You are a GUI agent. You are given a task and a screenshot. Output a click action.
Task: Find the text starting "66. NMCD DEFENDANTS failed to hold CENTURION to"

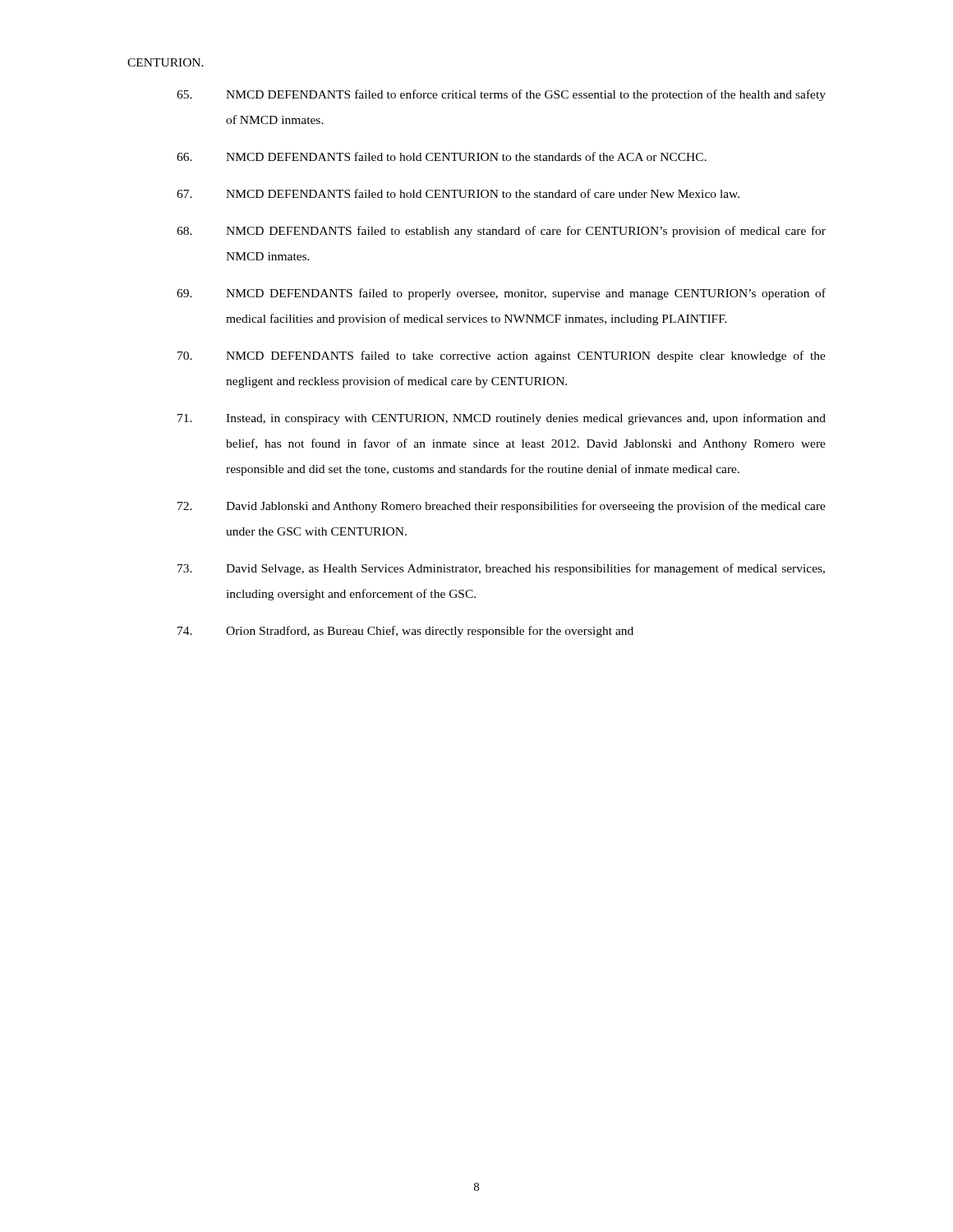tap(476, 156)
